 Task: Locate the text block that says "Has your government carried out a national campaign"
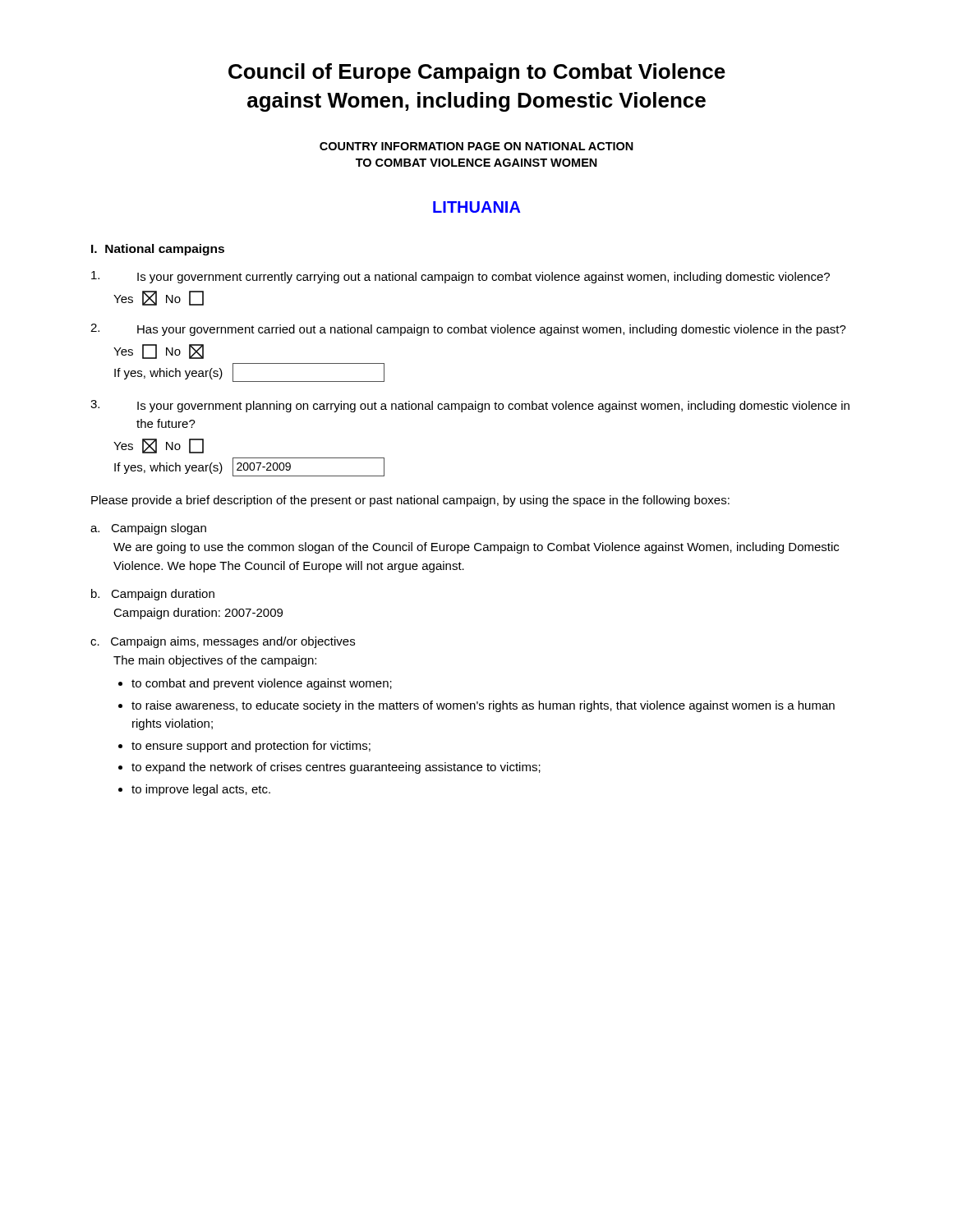click(x=468, y=330)
